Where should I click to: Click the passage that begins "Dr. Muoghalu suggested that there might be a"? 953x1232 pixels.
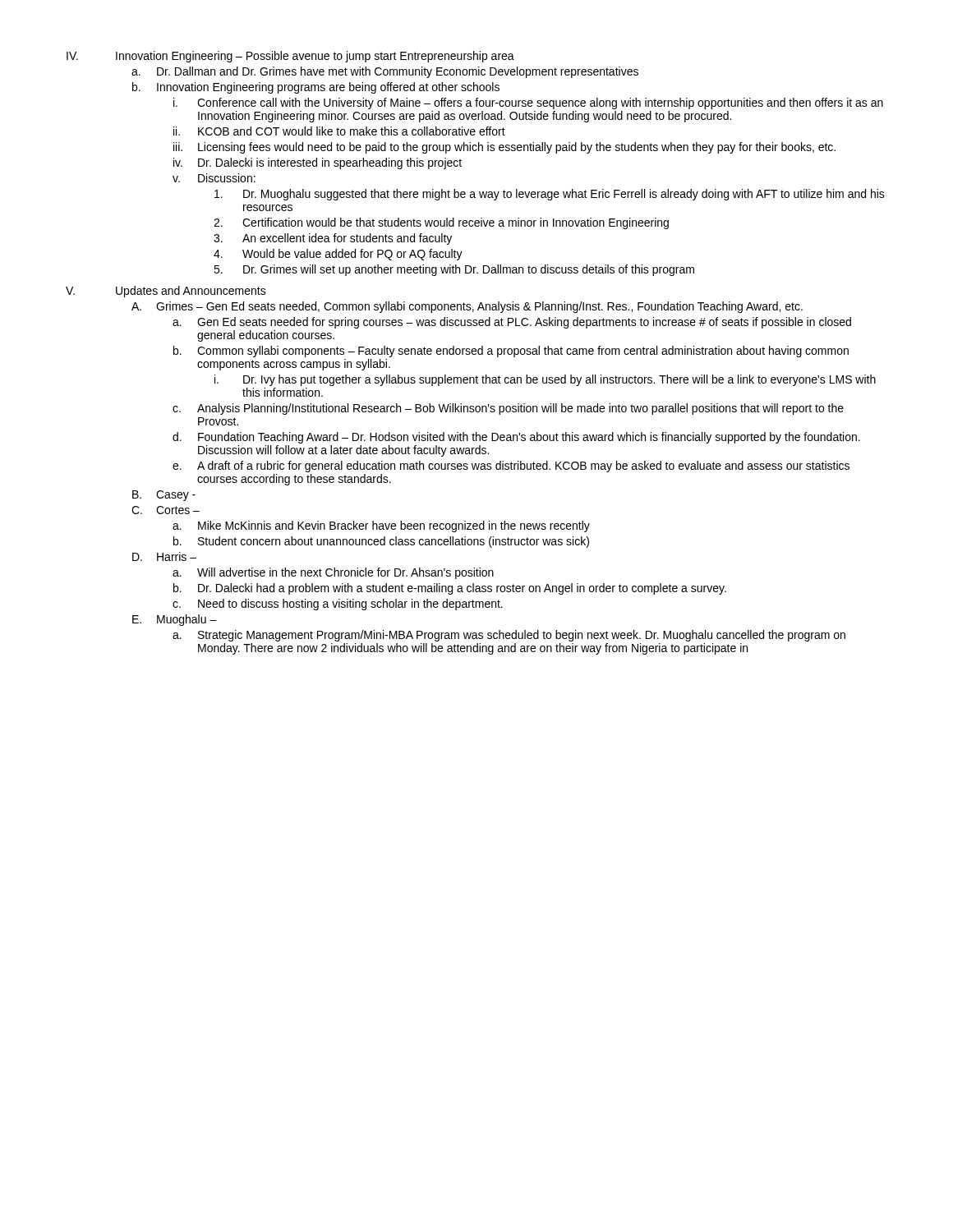click(x=550, y=200)
